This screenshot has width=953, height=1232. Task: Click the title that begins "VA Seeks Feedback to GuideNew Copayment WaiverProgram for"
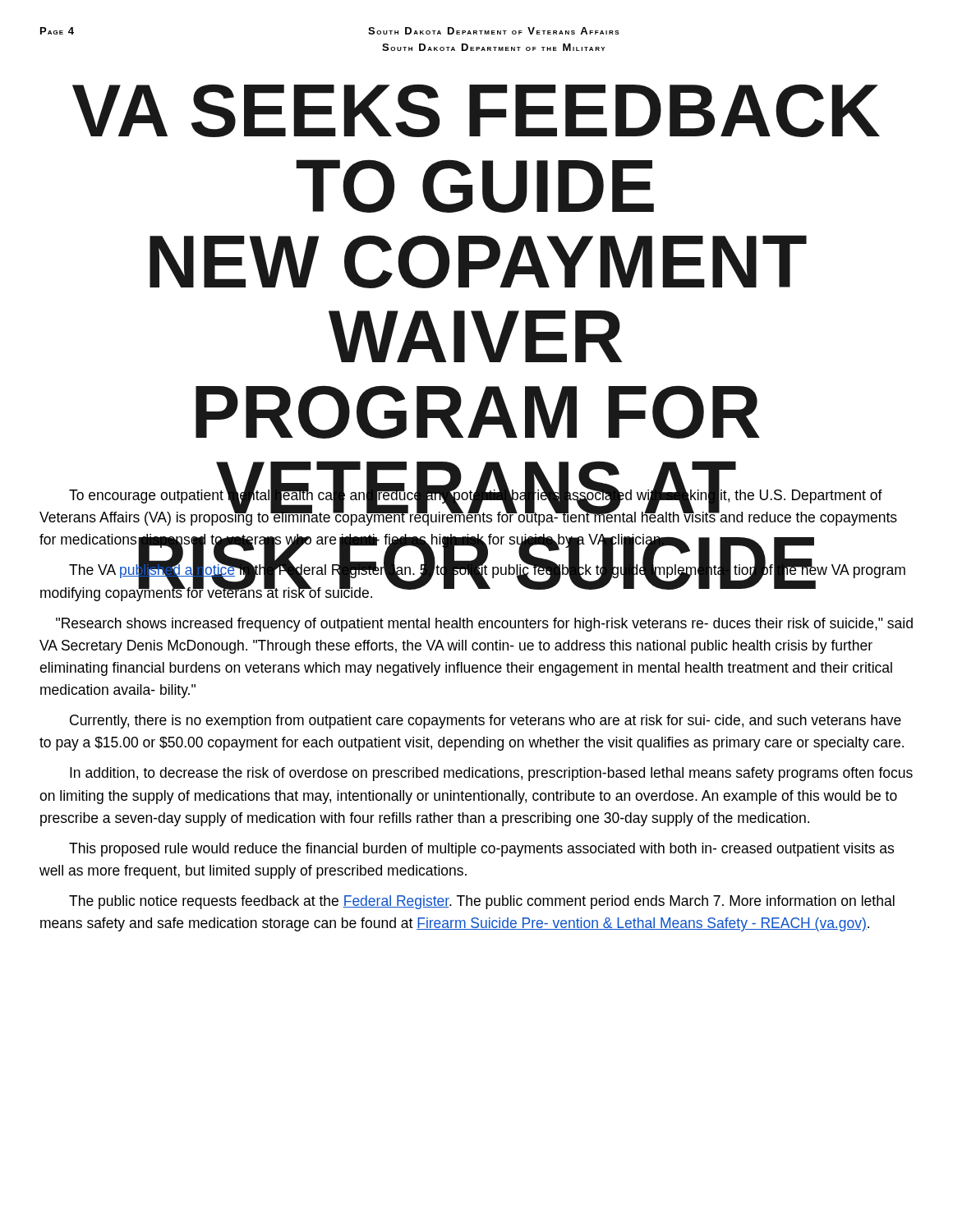[476, 338]
